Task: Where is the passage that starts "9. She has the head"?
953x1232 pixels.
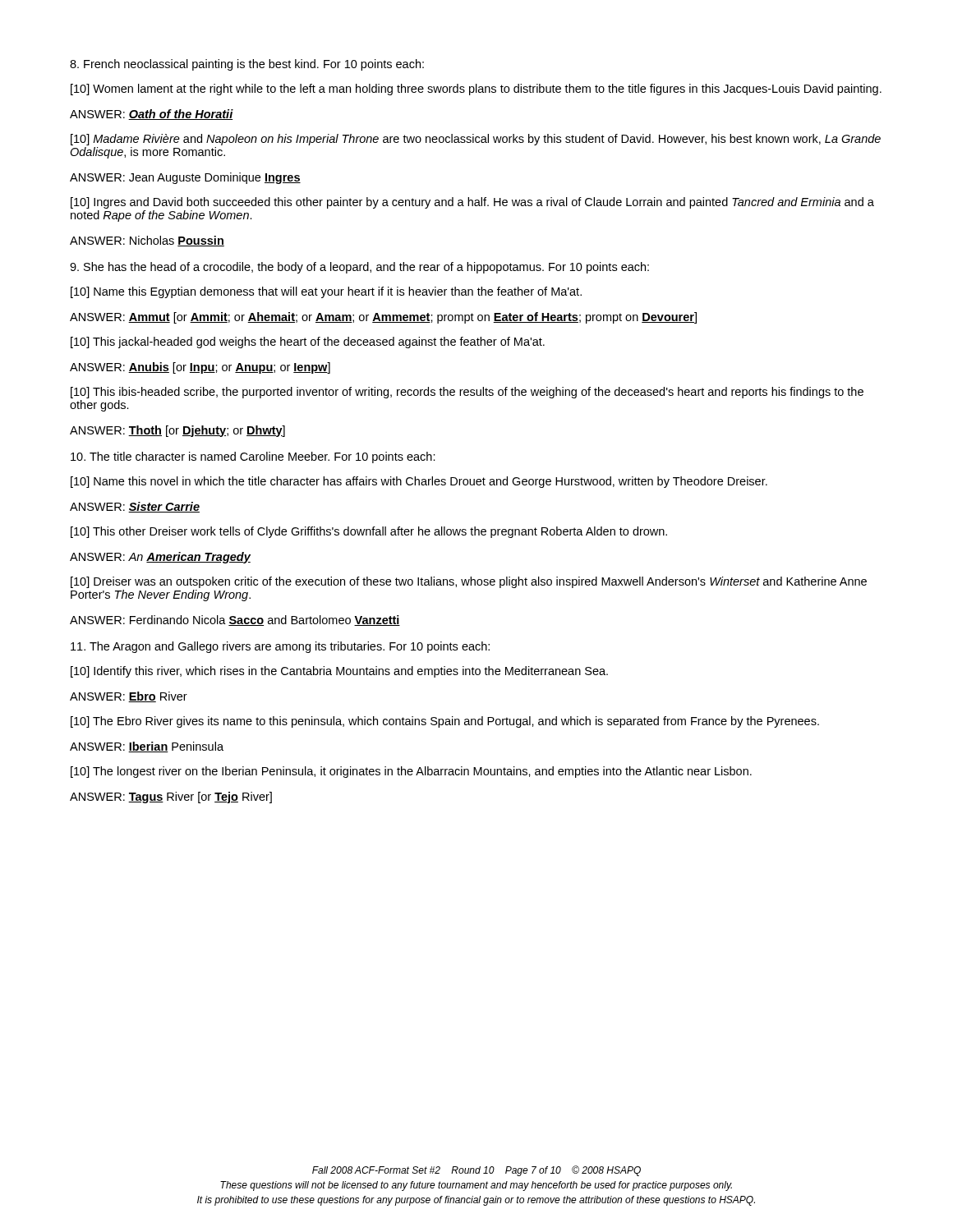Action: pos(476,348)
